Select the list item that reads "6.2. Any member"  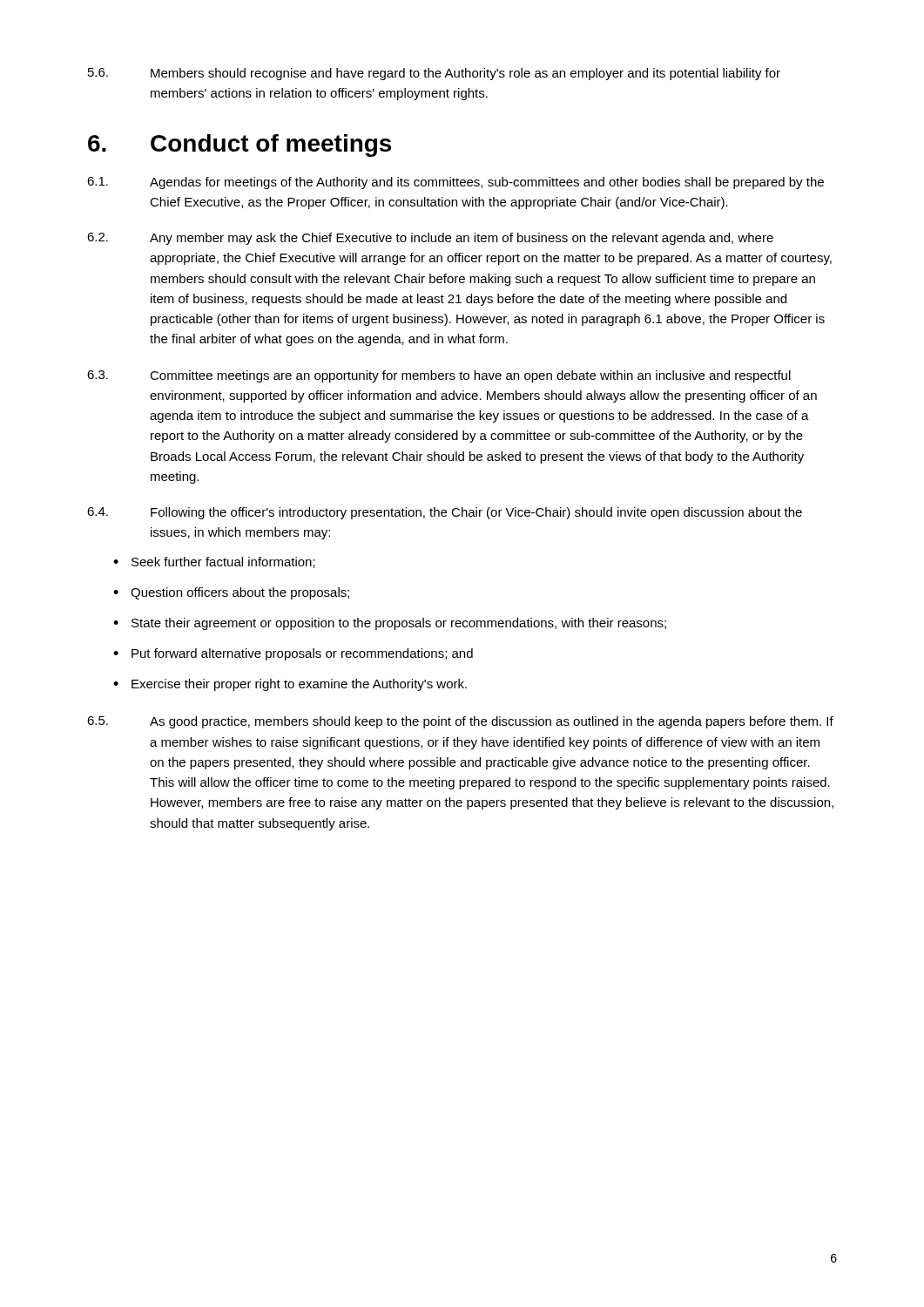coord(462,288)
